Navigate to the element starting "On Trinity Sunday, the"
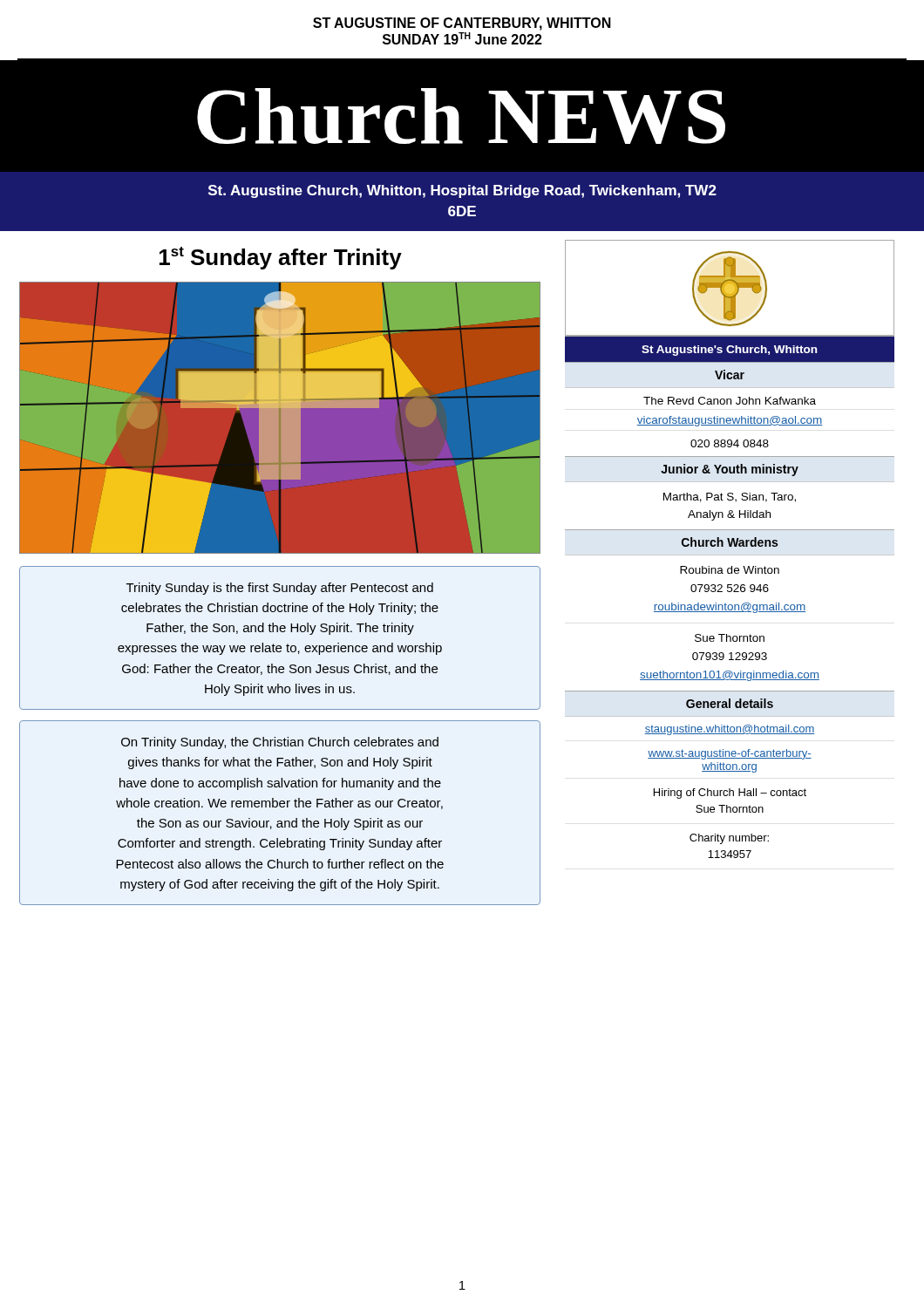 [x=280, y=813]
